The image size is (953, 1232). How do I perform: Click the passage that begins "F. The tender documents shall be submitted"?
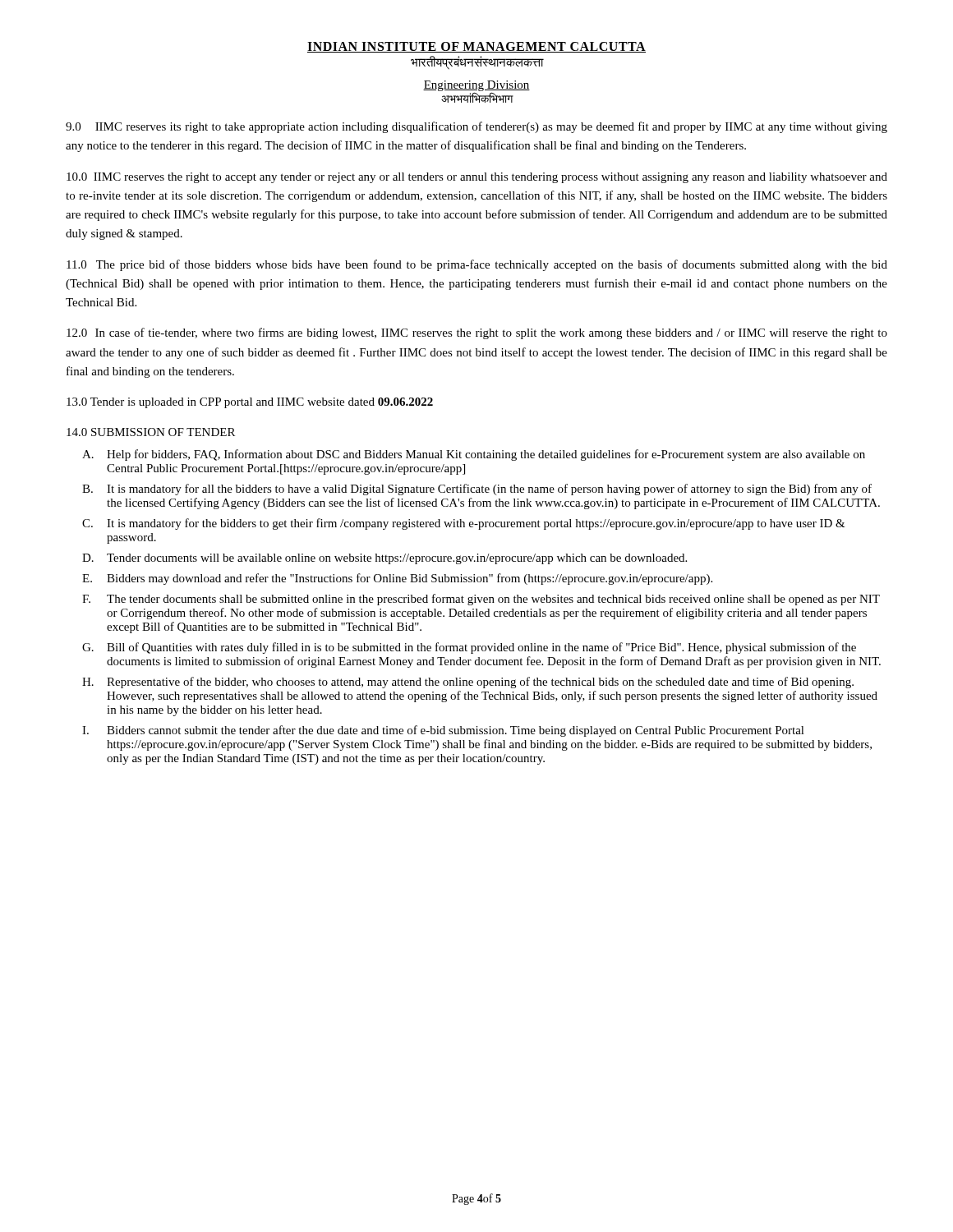(485, 613)
